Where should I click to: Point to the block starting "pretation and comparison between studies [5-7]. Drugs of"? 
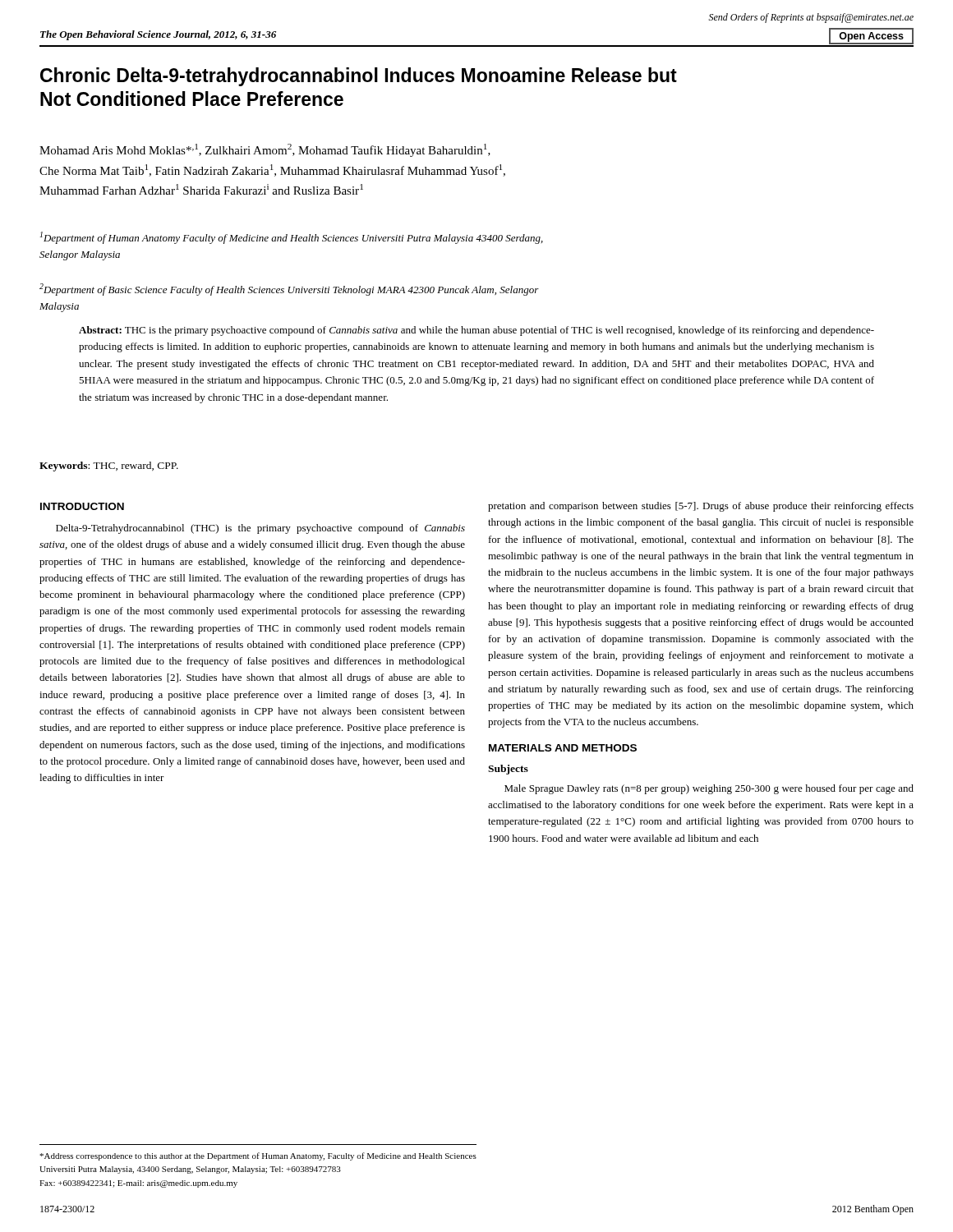coord(701,614)
